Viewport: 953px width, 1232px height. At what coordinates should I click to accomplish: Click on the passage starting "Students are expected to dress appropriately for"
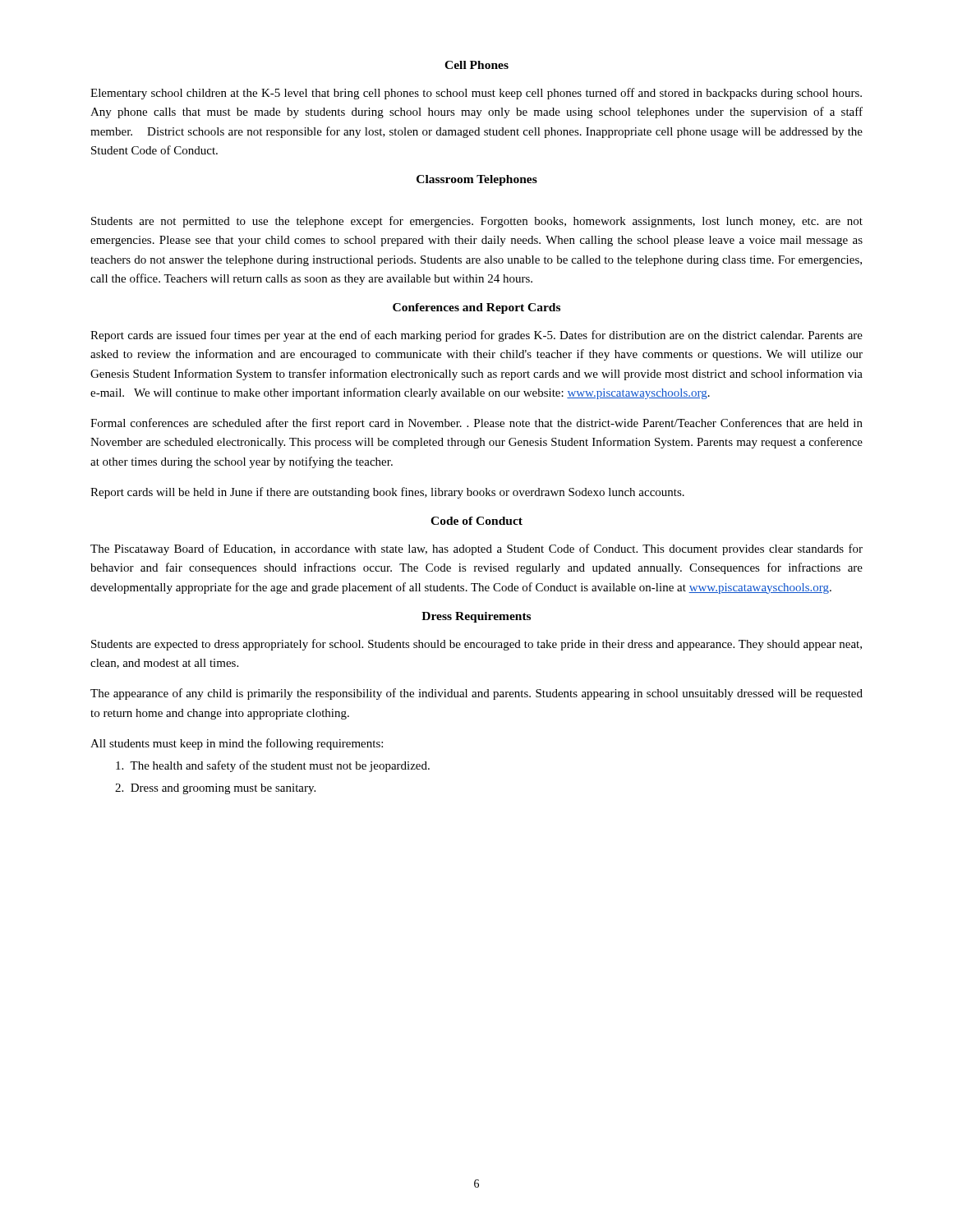(476, 653)
